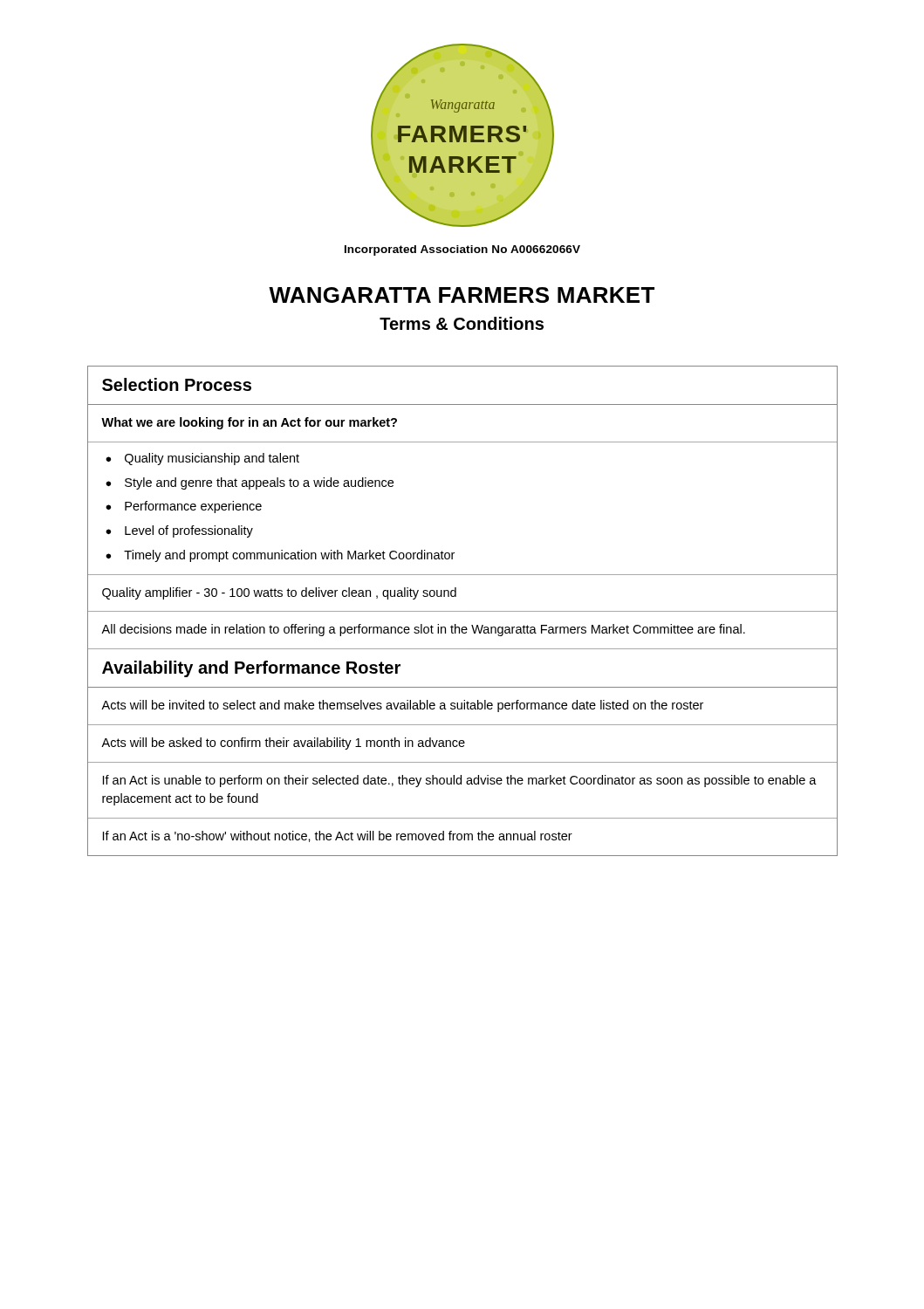Select the list item containing "Timely and prompt communication with Market"
The height and width of the screenshot is (1309, 924).
click(x=290, y=555)
